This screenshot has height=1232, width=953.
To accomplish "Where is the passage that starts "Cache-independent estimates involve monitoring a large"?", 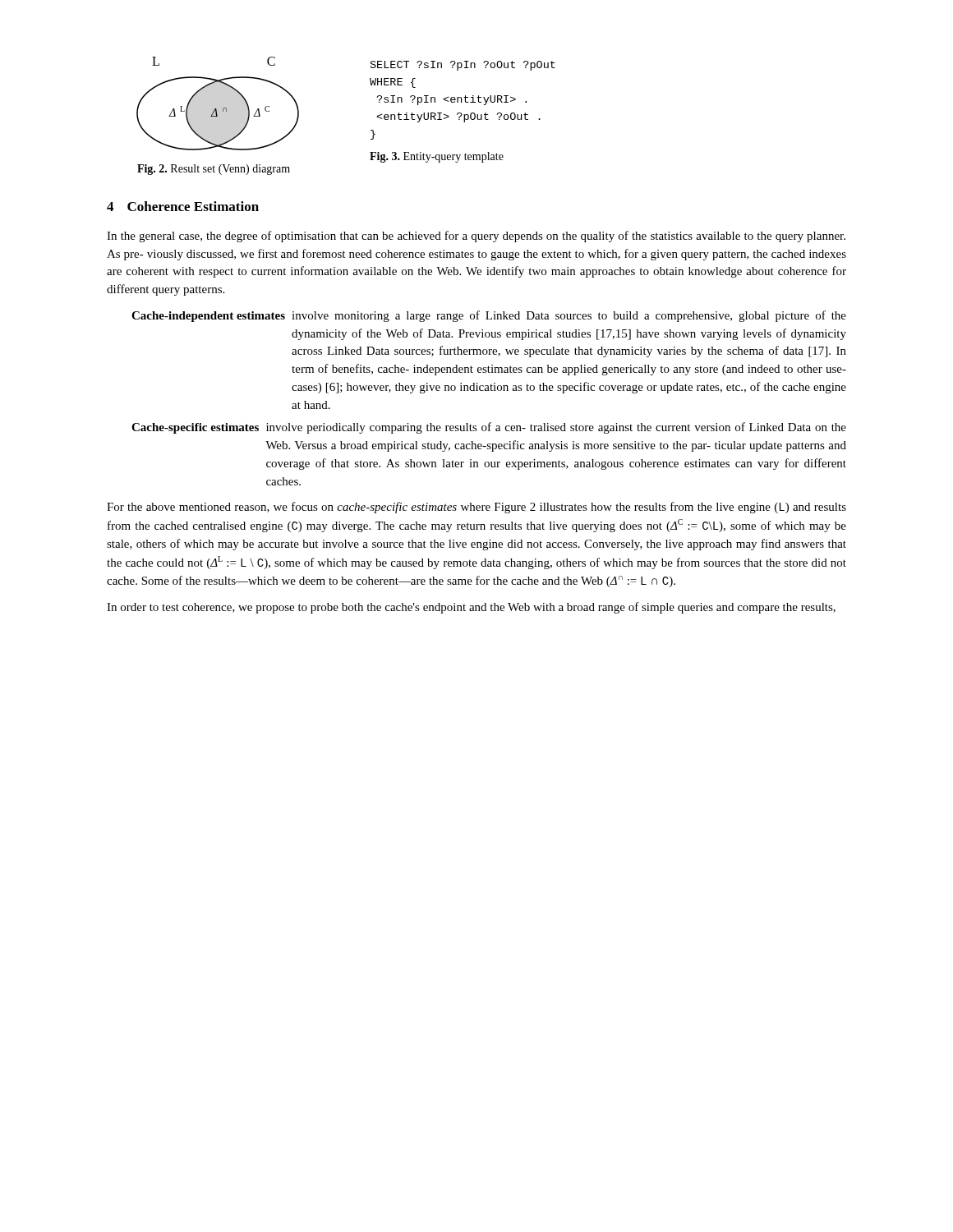I will coord(489,361).
